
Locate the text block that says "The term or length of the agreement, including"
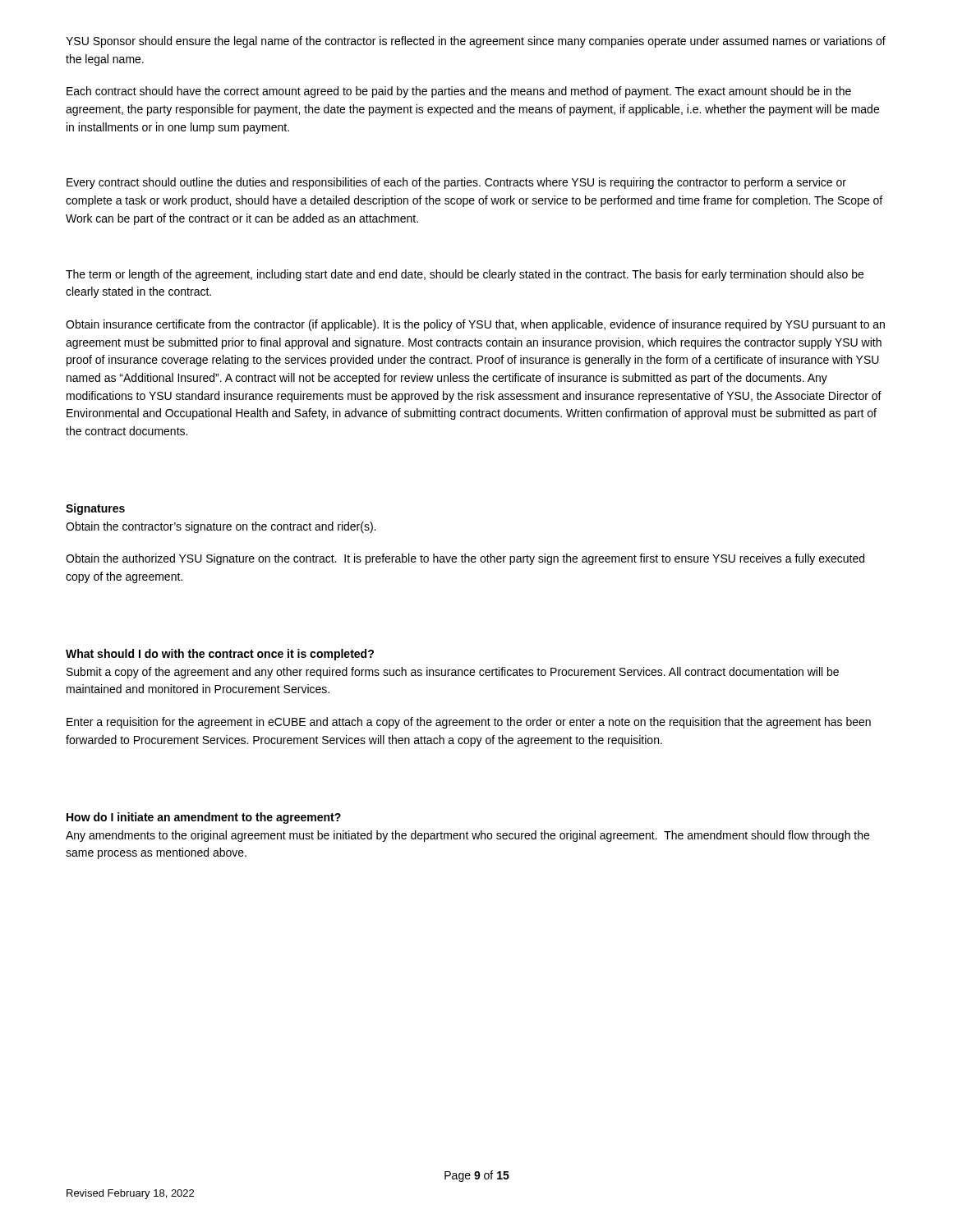click(x=465, y=283)
